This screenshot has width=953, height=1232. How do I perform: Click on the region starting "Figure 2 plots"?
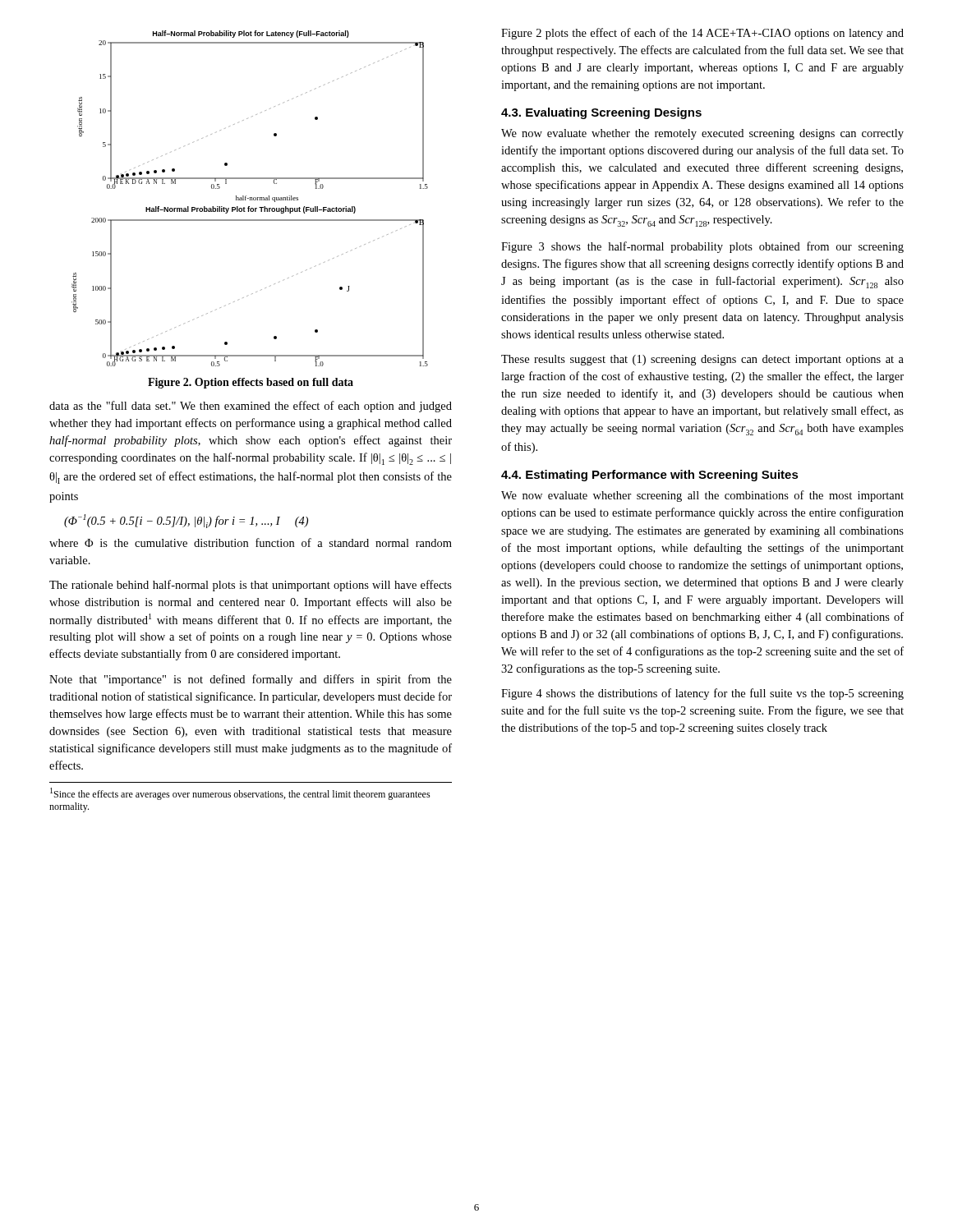pyautogui.click(x=702, y=59)
